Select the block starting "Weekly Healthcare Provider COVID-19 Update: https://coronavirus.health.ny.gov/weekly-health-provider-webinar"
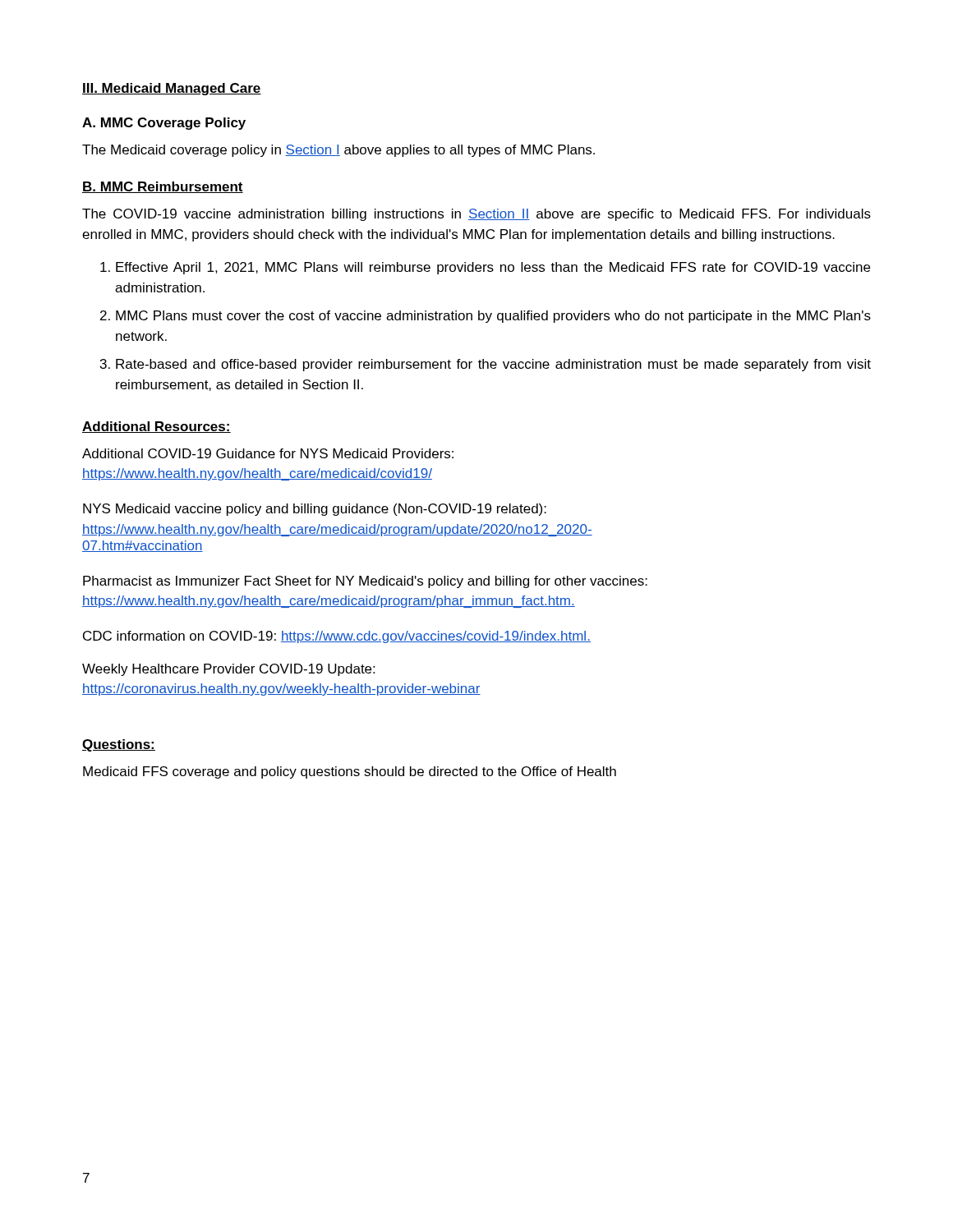Image resolution: width=953 pixels, height=1232 pixels. 476,678
